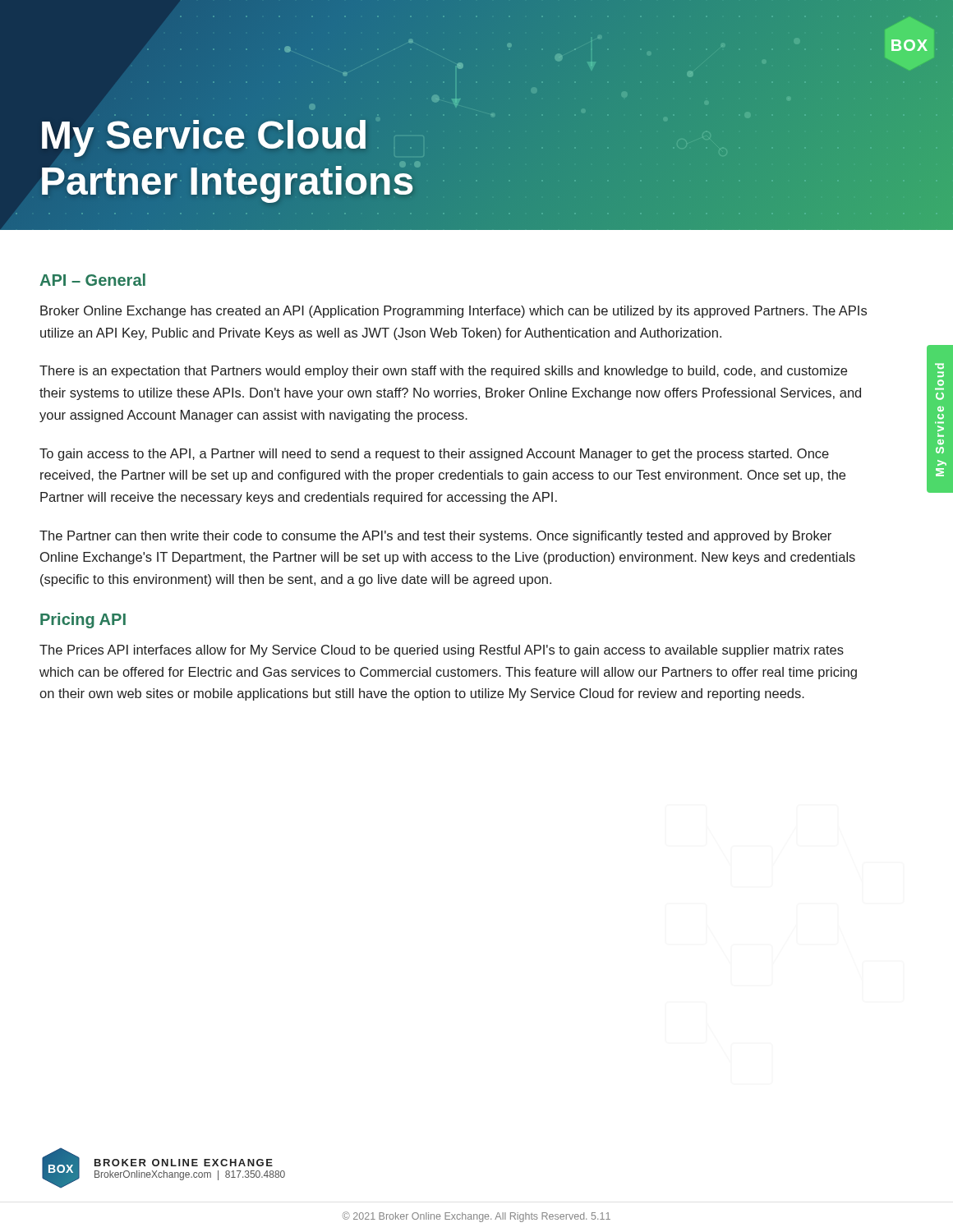Locate the text starting "API – General"
The height and width of the screenshot is (1232, 953).
click(93, 280)
